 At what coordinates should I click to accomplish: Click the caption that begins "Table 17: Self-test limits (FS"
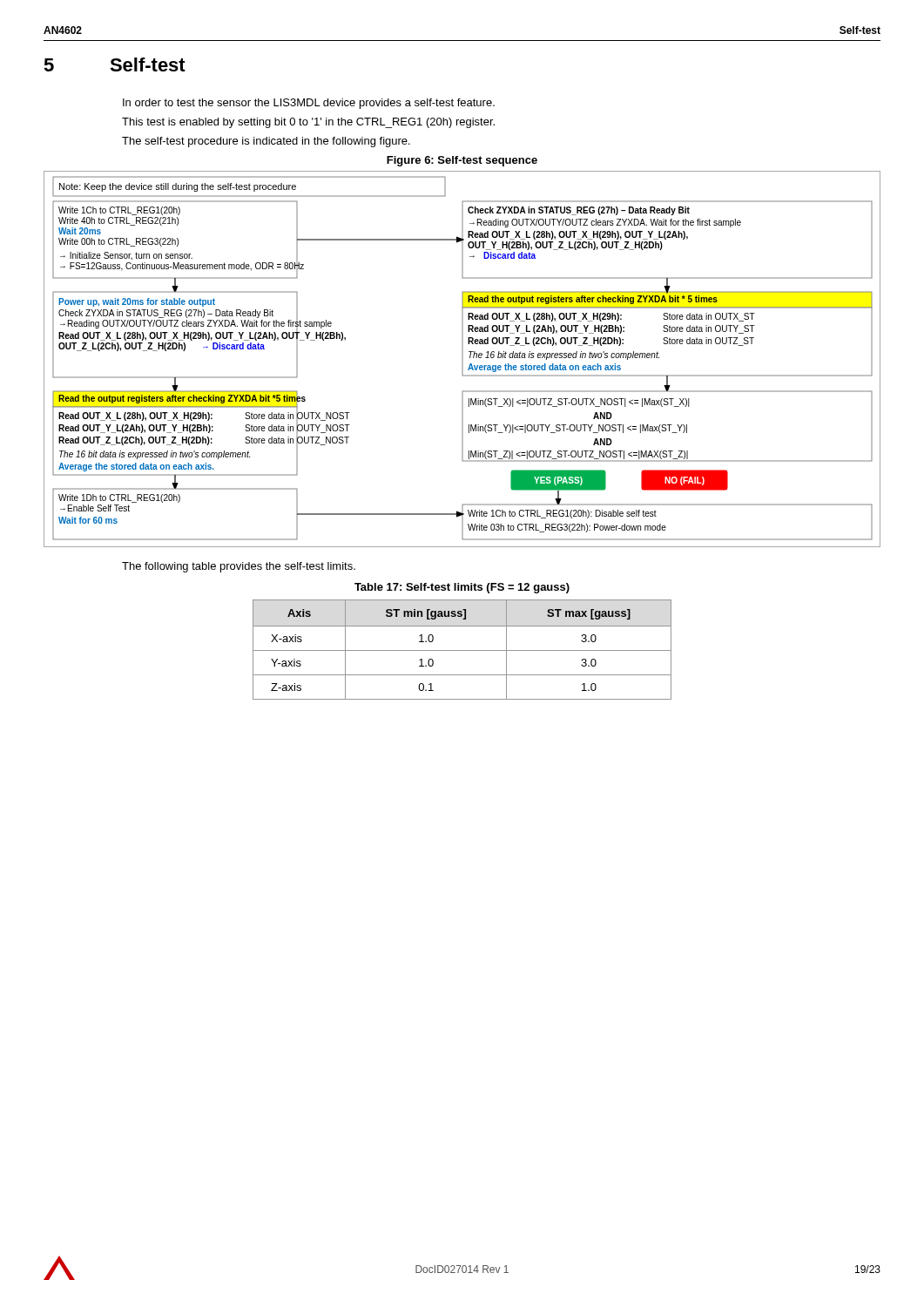462,587
